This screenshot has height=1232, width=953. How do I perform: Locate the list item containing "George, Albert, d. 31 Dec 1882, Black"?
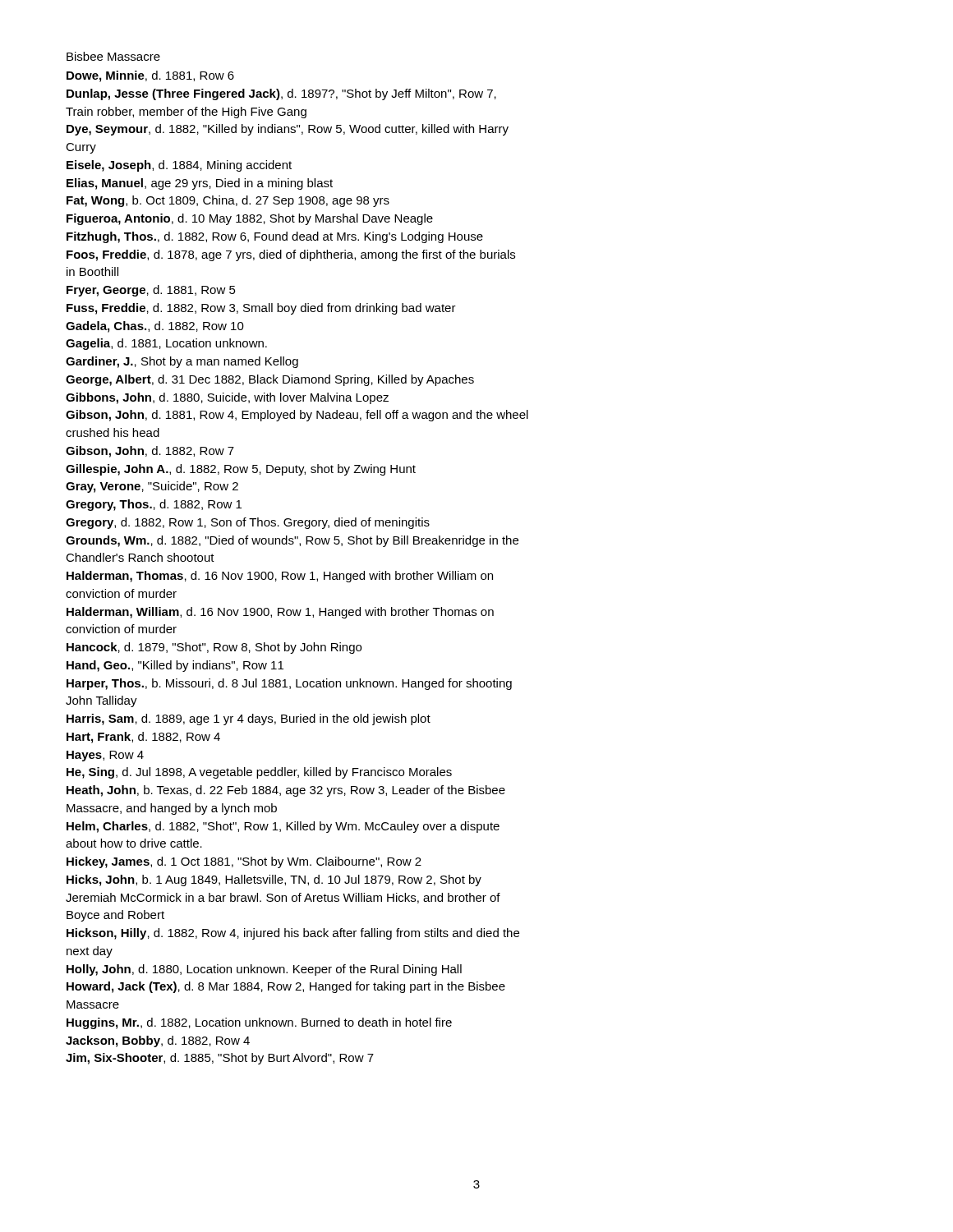270,379
